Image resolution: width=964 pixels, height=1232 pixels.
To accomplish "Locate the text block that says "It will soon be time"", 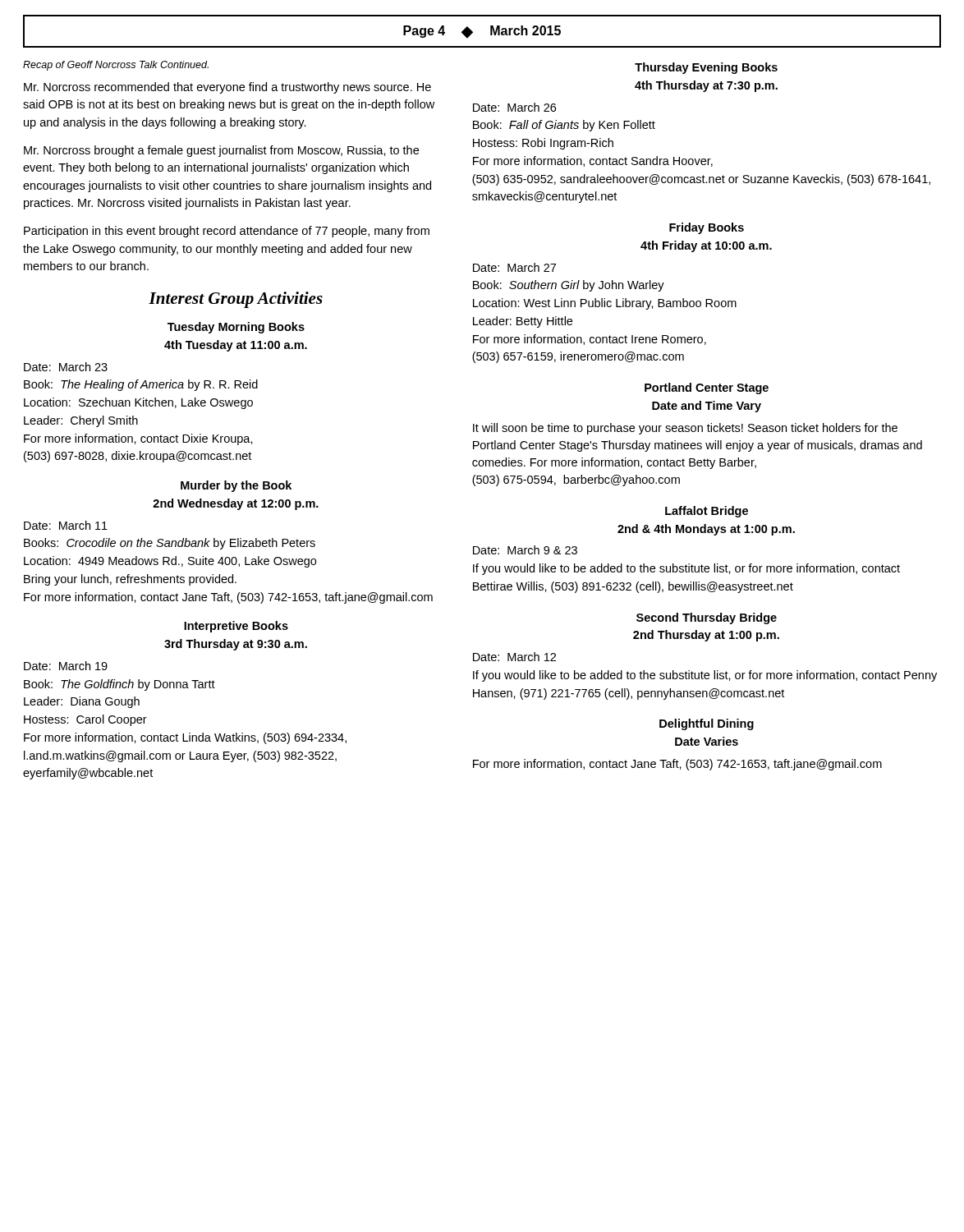I will click(697, 454).
